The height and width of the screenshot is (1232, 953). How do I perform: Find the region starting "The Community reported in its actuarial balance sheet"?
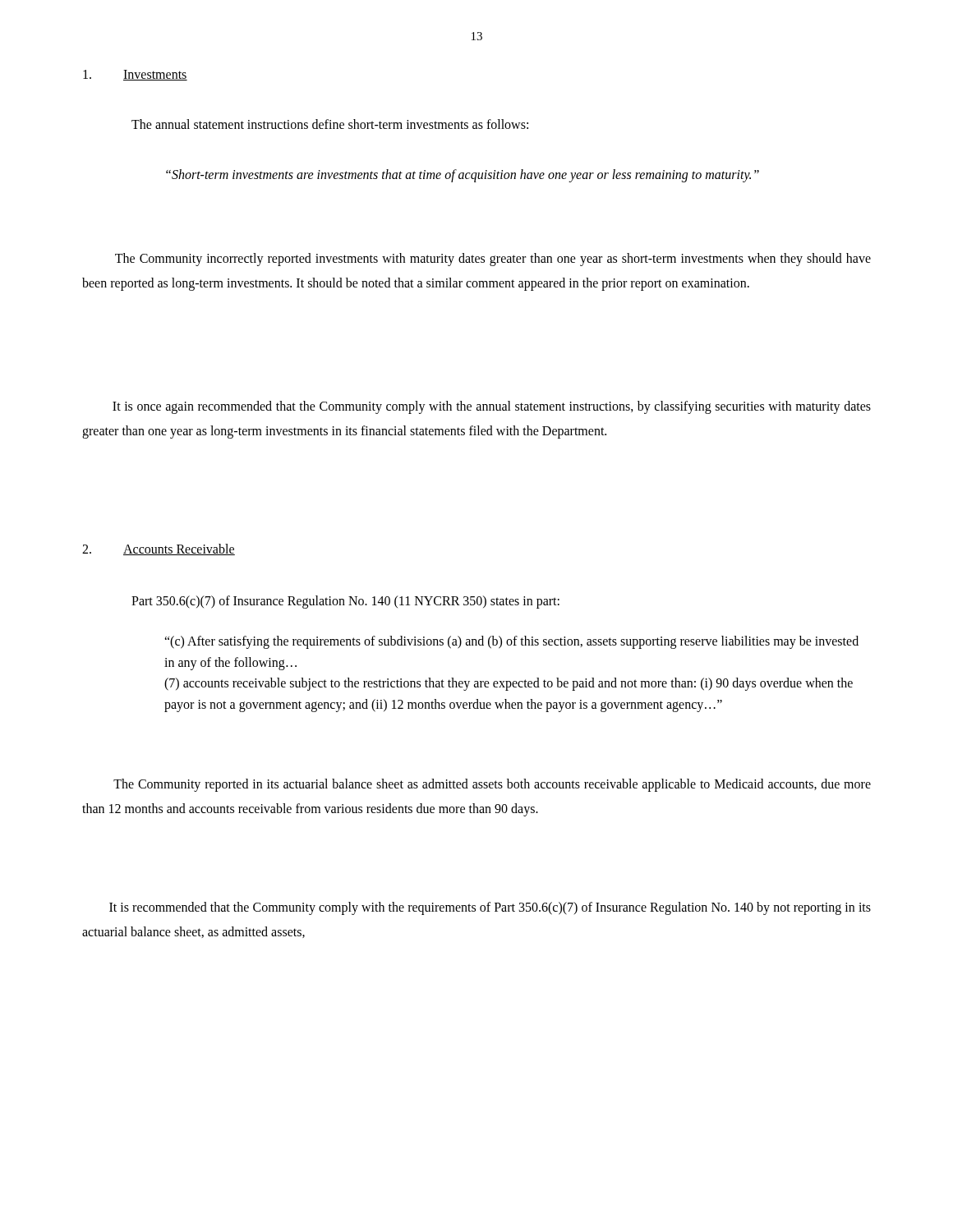coord(476,796)
